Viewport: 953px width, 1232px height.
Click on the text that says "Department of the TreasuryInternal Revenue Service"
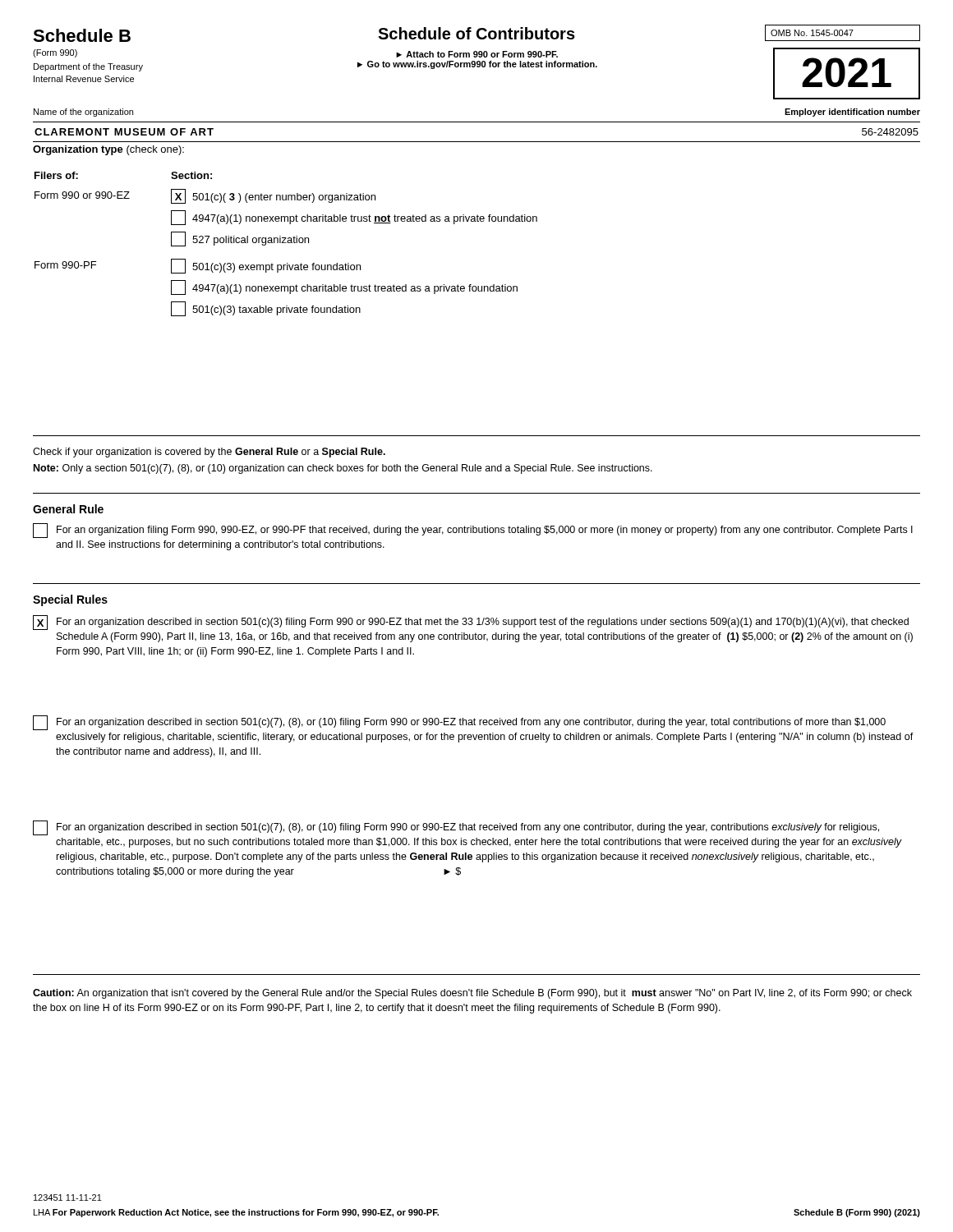[x=88, y=73]
